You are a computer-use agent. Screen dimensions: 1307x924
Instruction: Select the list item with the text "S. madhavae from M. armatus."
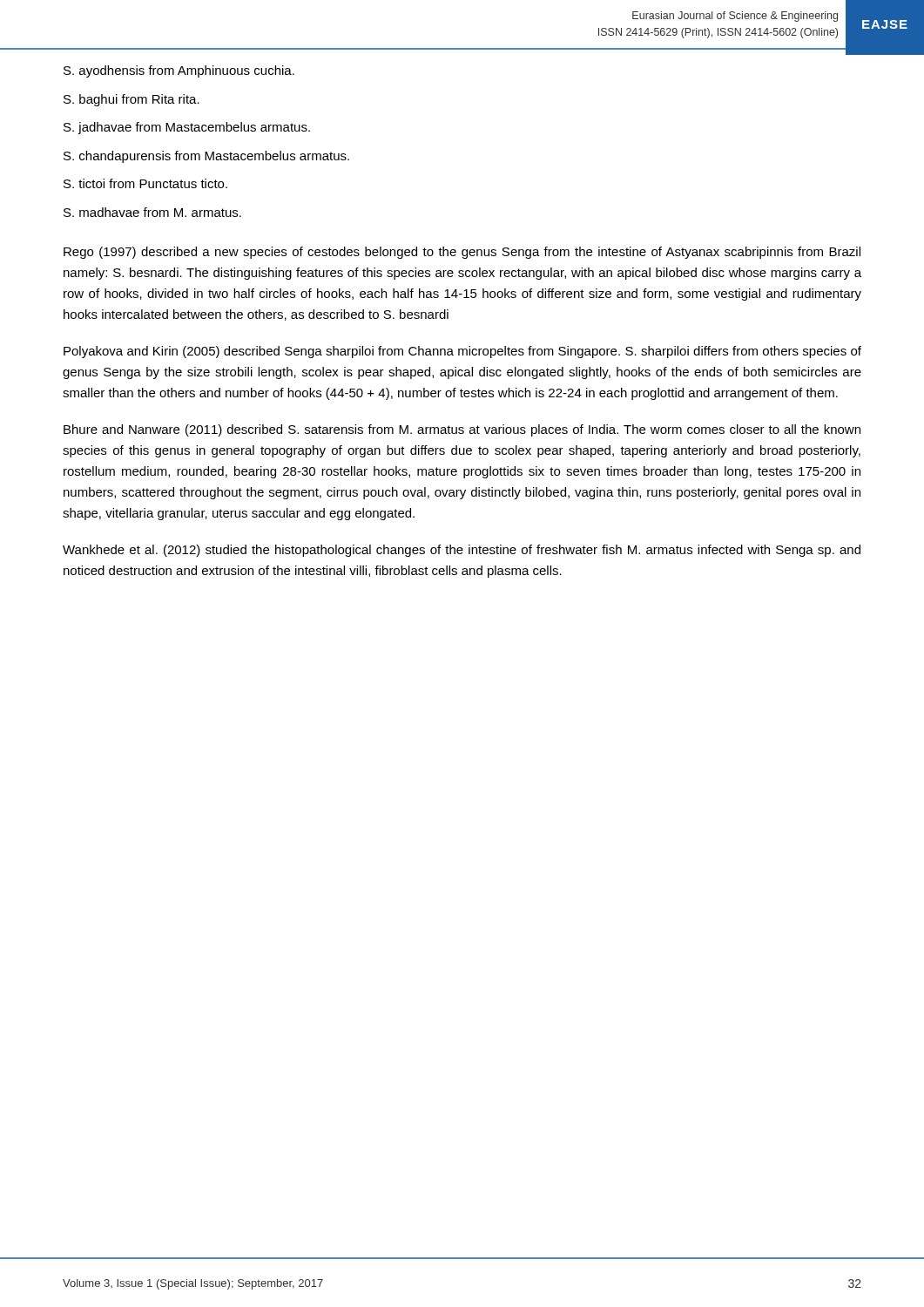pyautogui.click(x=152, y=212)
